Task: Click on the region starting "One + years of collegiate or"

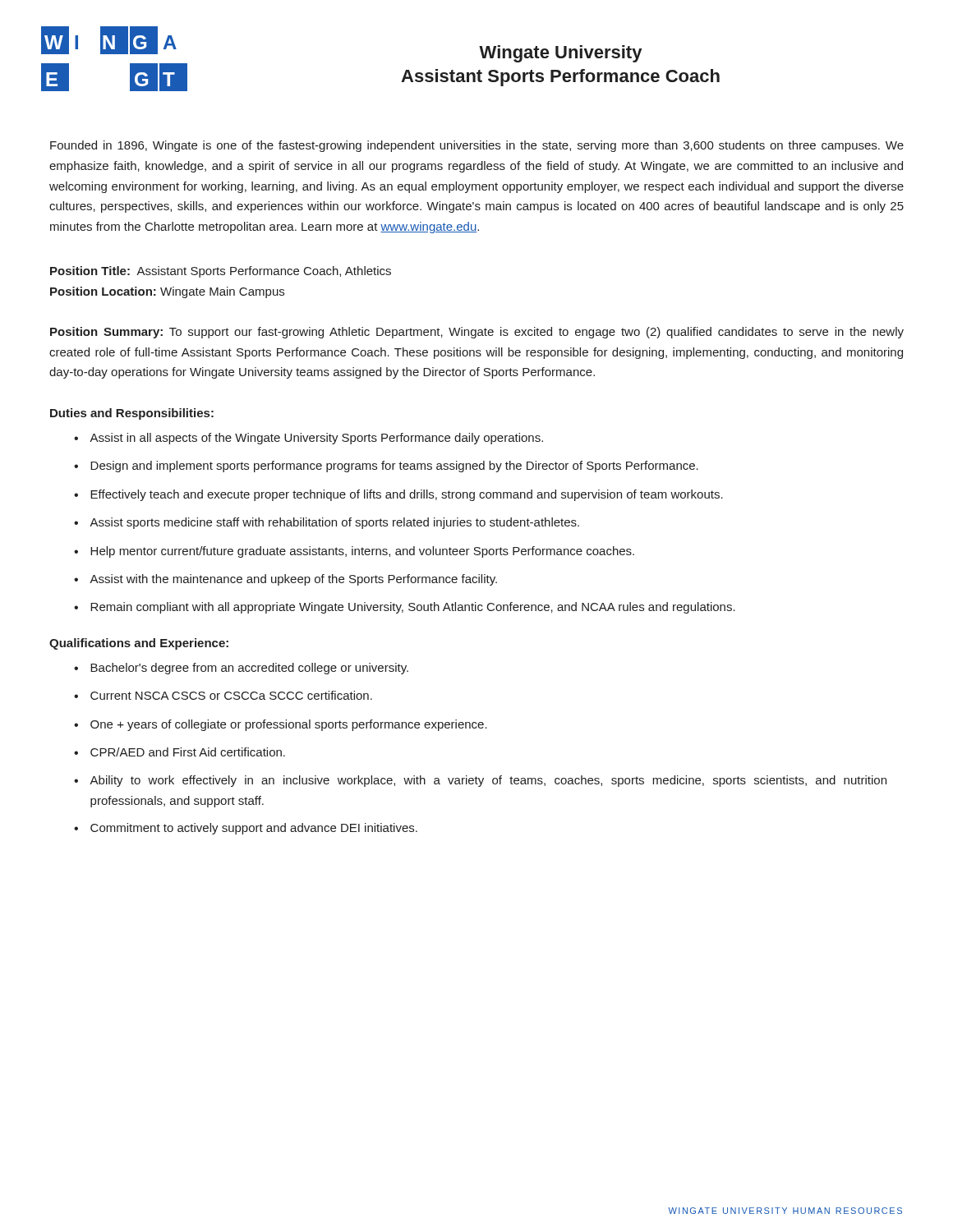Action: (497, 724)
